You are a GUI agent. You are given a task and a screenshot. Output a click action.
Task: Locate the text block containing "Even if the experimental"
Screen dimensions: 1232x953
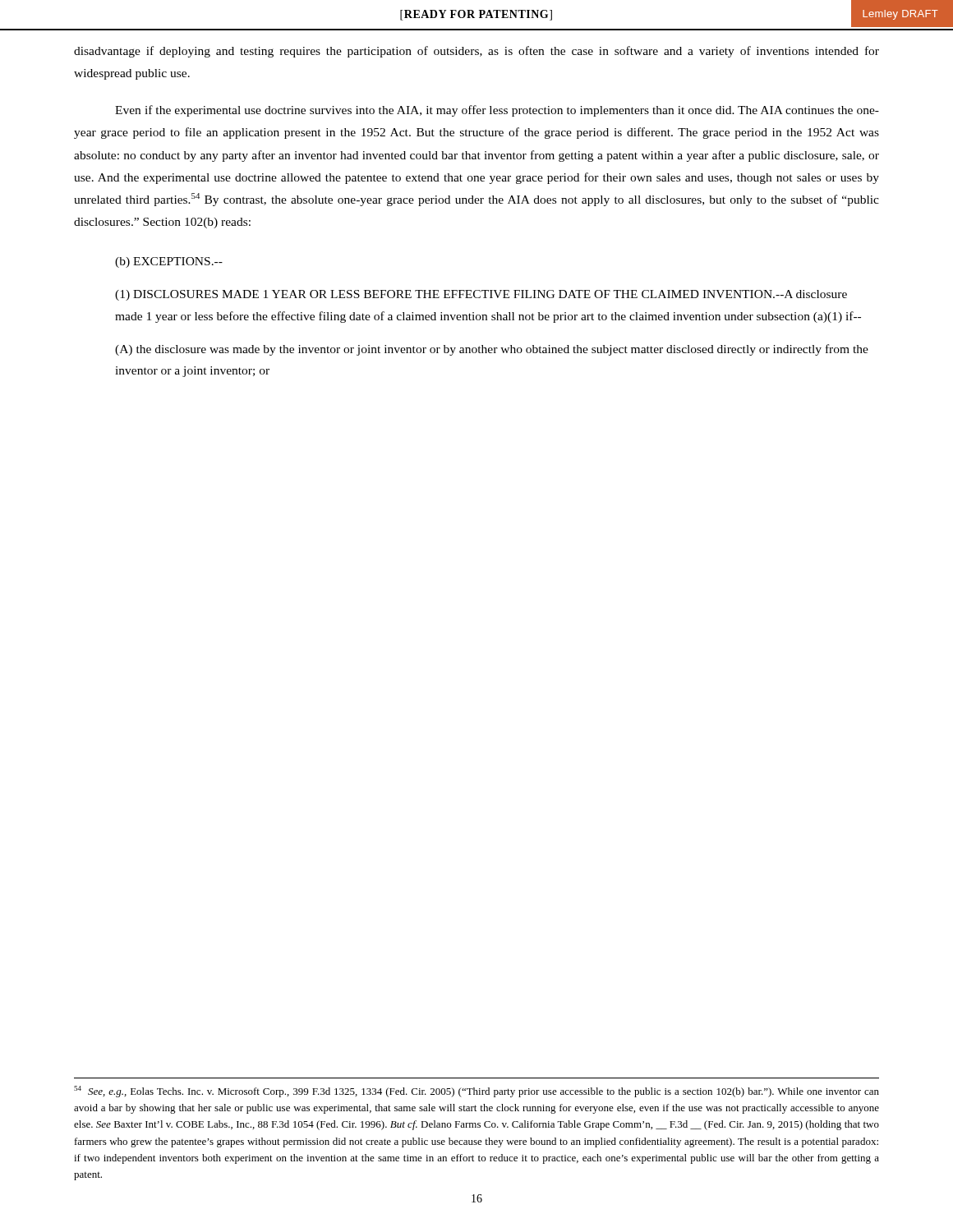pyautogui.click(x=476, y=166)
